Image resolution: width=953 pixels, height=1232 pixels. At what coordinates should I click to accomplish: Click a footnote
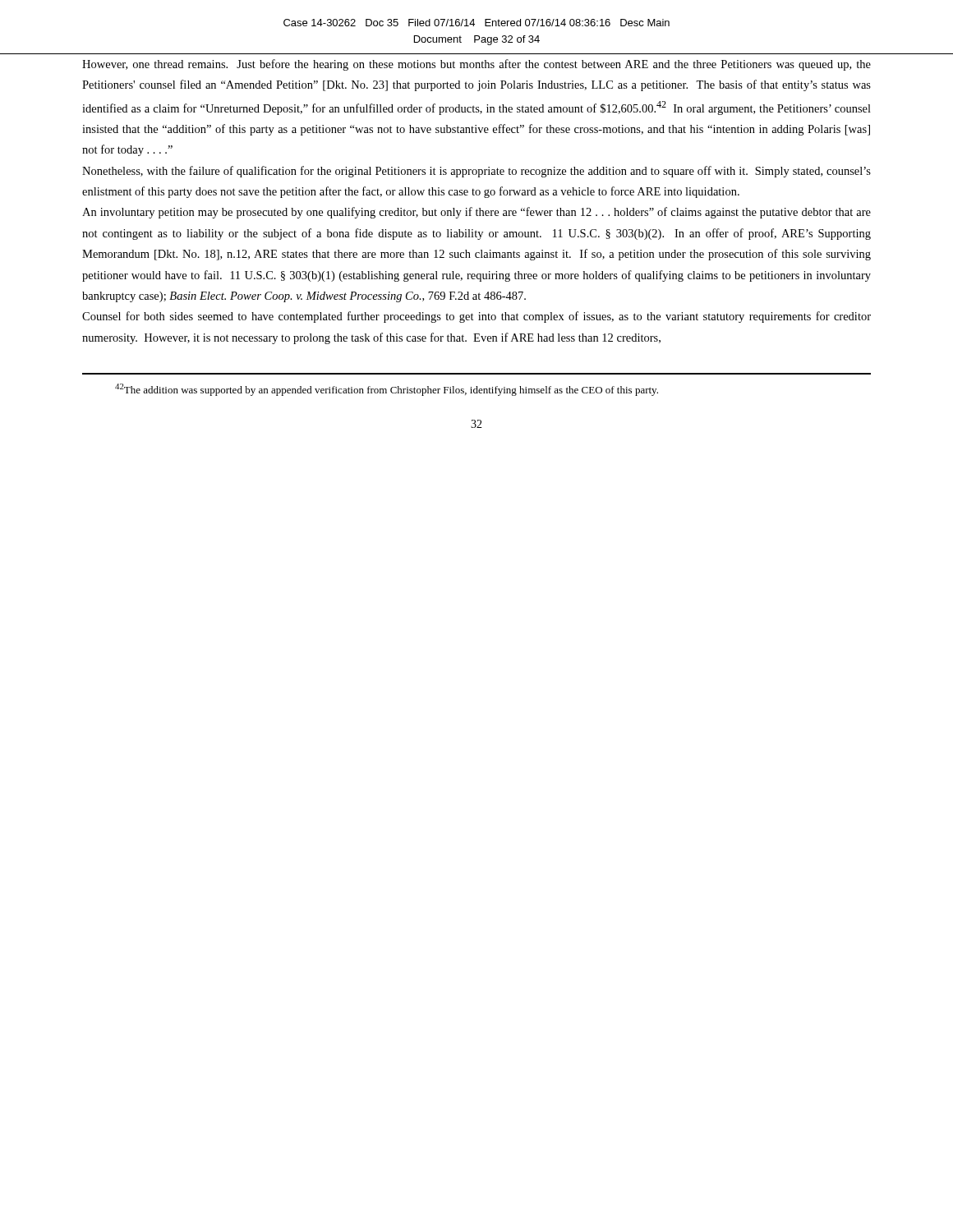point(476,389)
